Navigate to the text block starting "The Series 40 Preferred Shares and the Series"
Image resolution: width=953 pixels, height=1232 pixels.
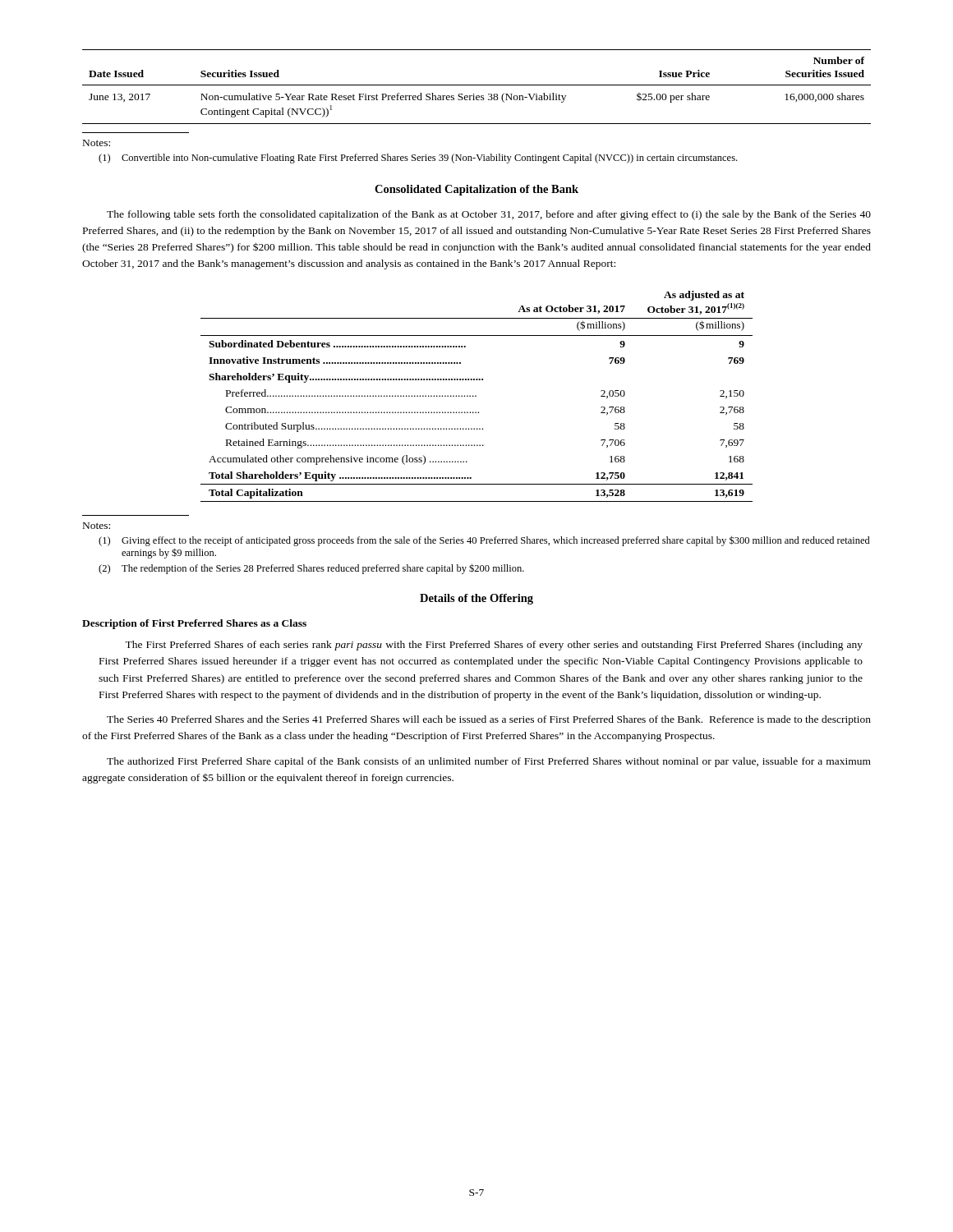pos(476,727)
